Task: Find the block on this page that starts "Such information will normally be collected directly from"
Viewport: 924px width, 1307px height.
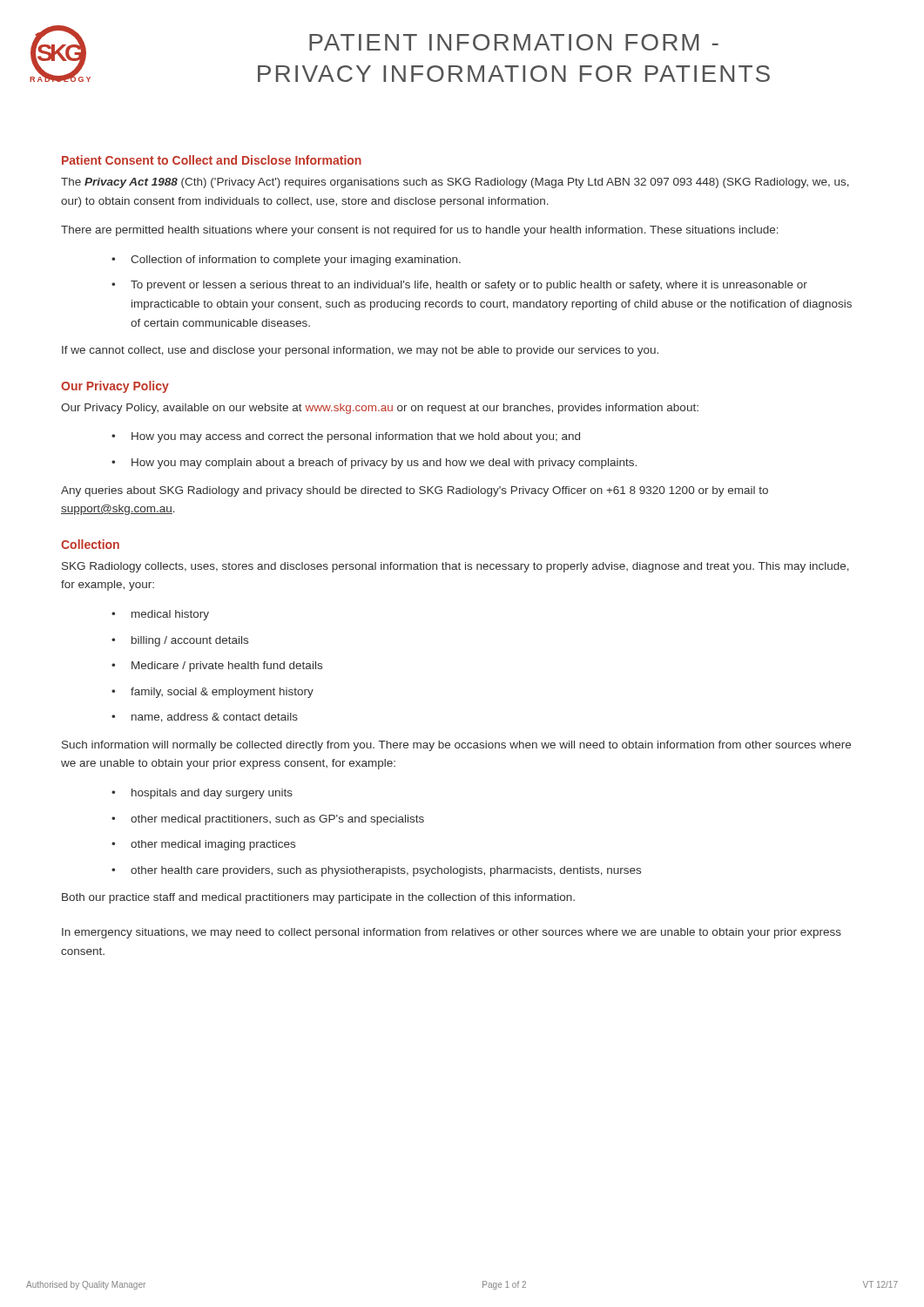Action: pos(456,754)
